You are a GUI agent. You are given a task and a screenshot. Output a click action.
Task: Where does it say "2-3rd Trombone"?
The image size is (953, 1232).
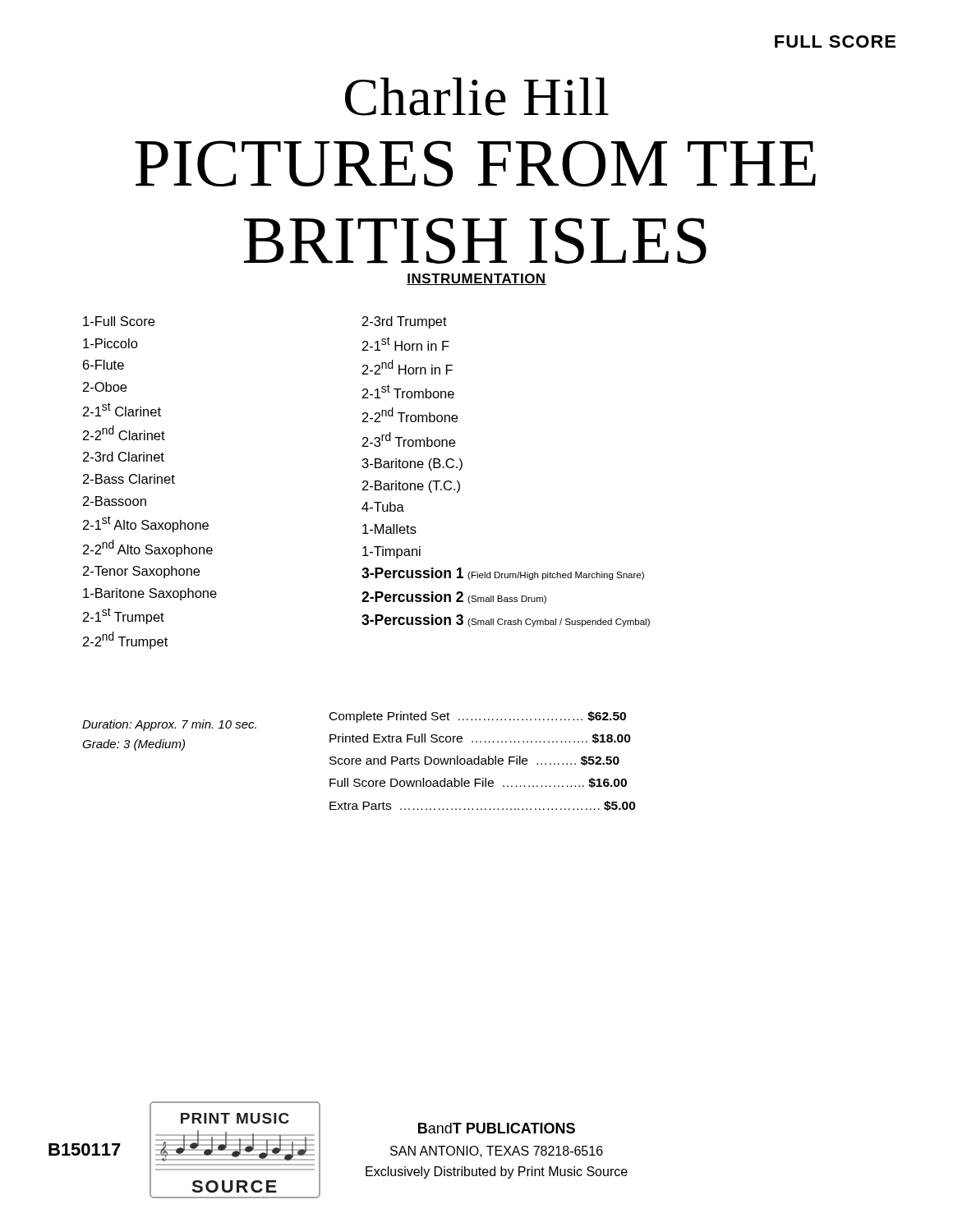(x=409, y=440)
